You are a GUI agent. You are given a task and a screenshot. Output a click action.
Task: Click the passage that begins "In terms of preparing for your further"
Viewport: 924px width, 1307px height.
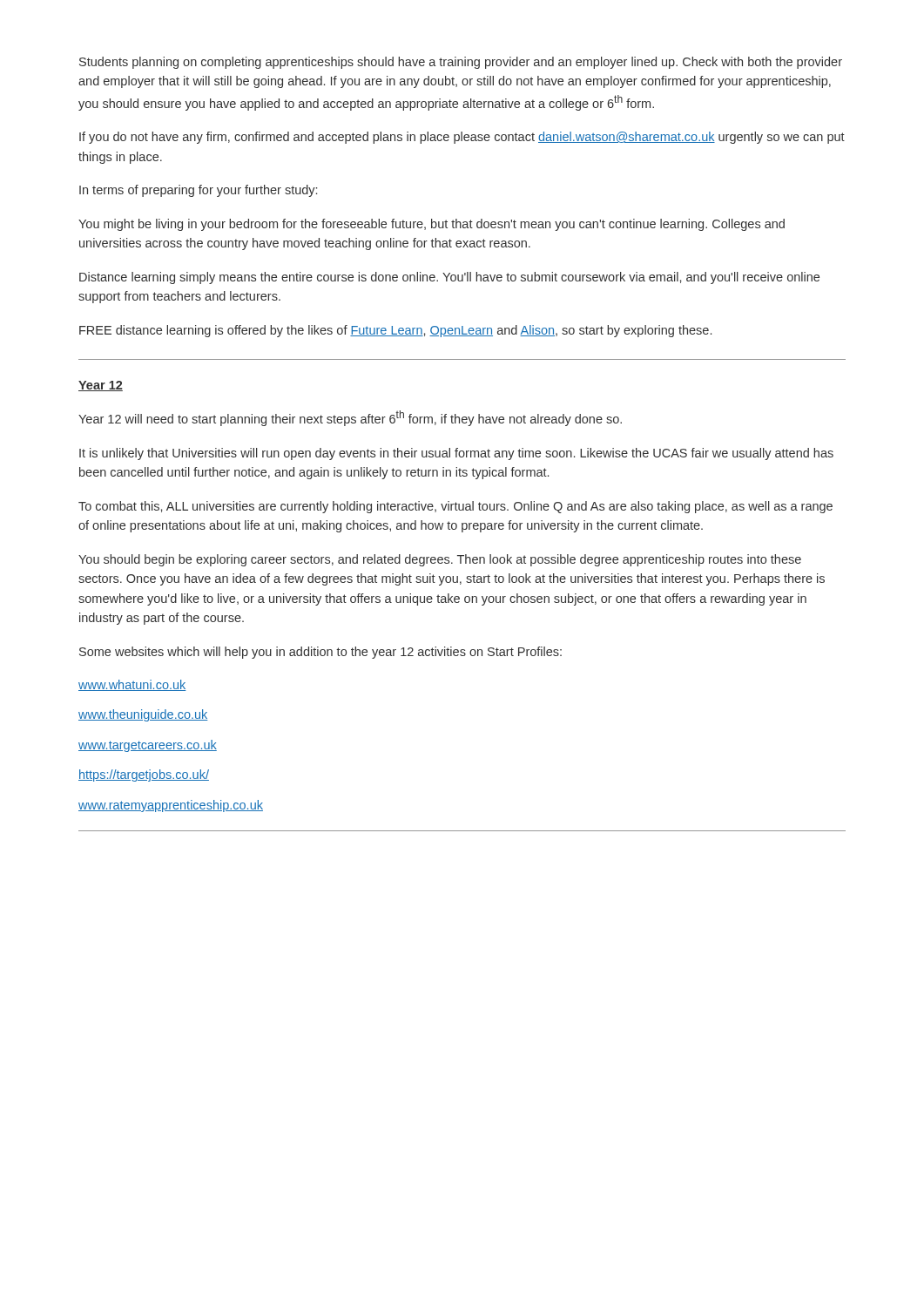coord(198,190)
